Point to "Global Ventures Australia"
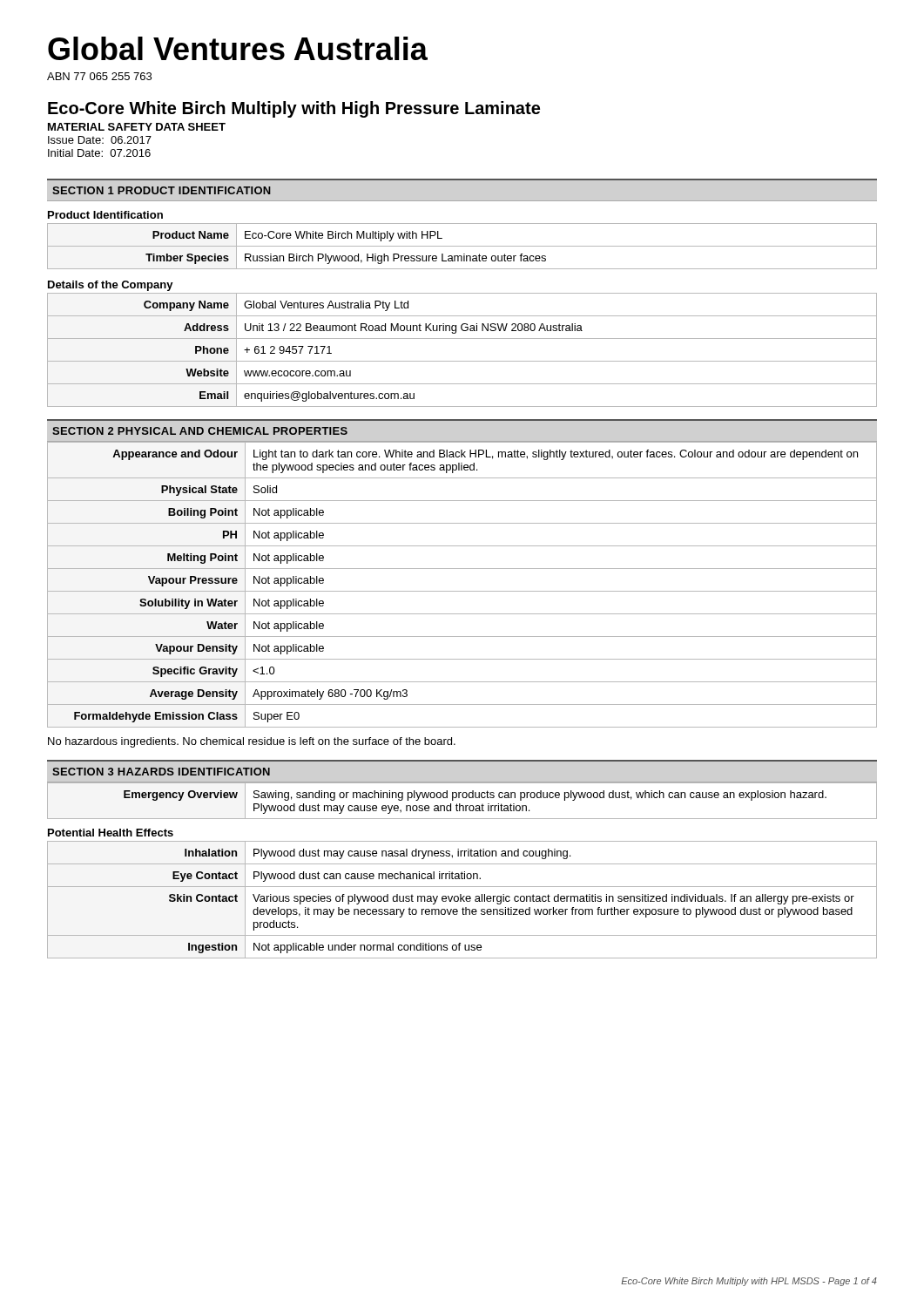Image resolution: width=924 pixels, height=1307 pixels. tap(238, 48)
